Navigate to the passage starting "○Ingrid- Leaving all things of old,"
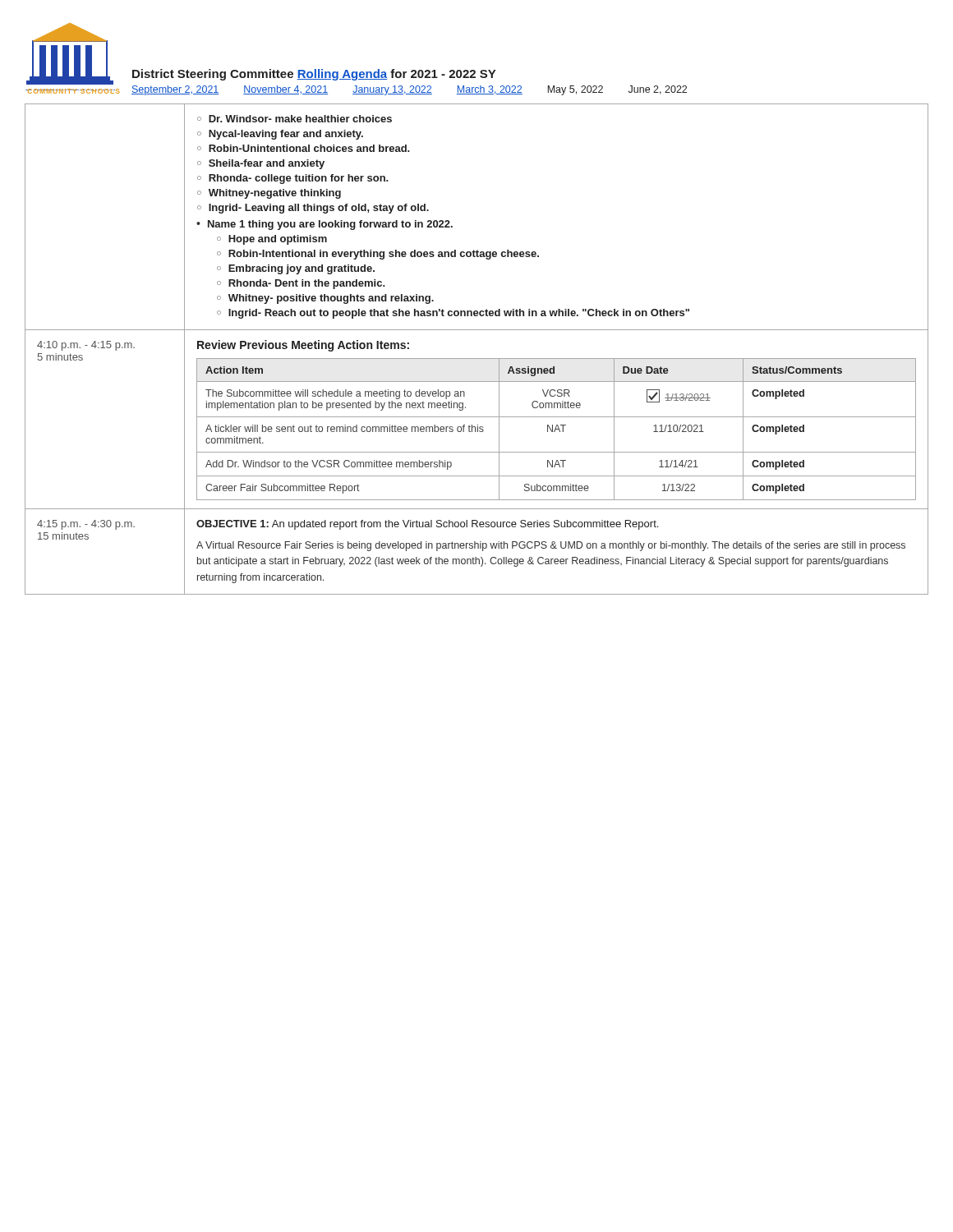This screenshot has height=1232, width=953. point(313,207)
